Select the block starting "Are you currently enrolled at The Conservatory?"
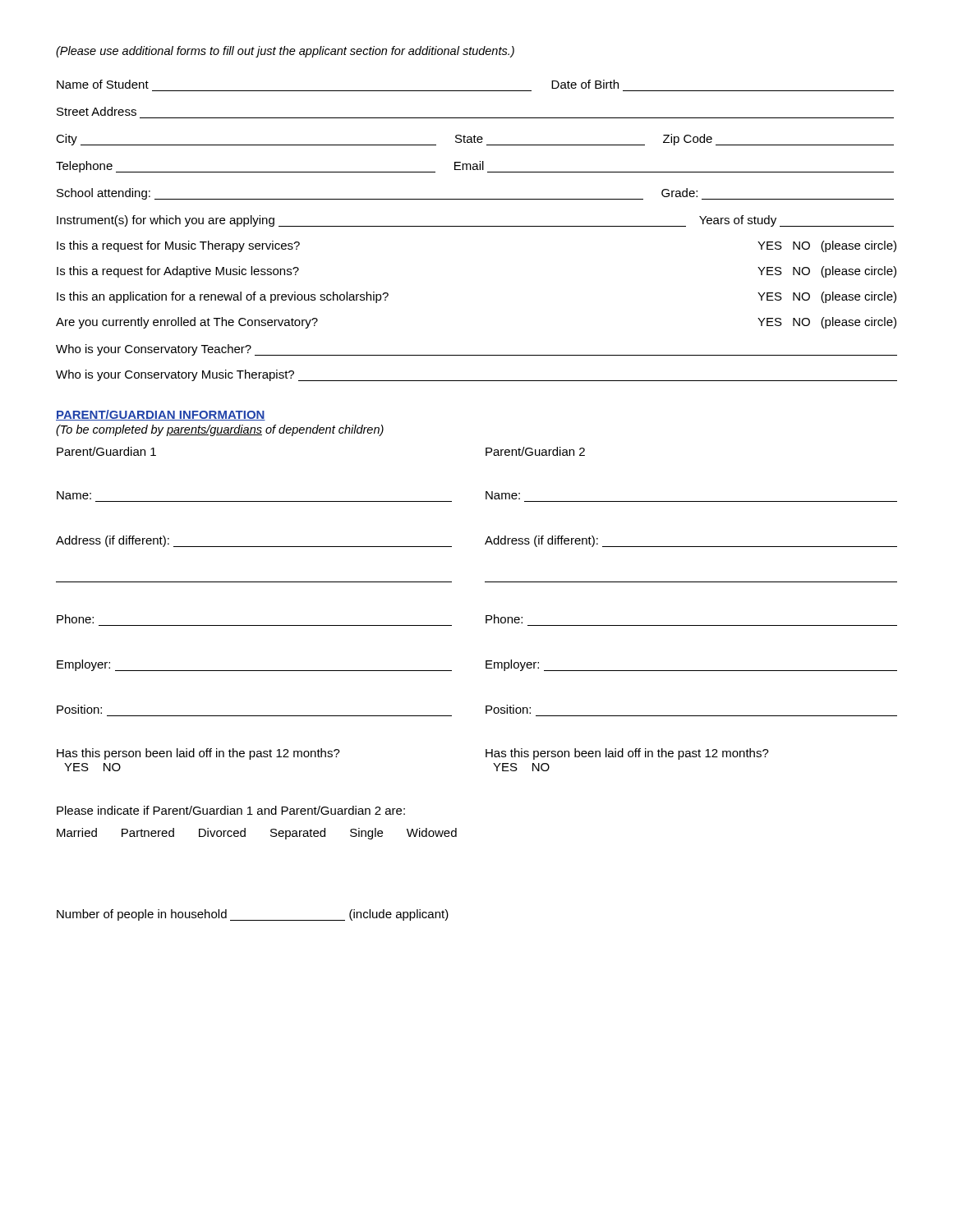 tap(186, 322)
